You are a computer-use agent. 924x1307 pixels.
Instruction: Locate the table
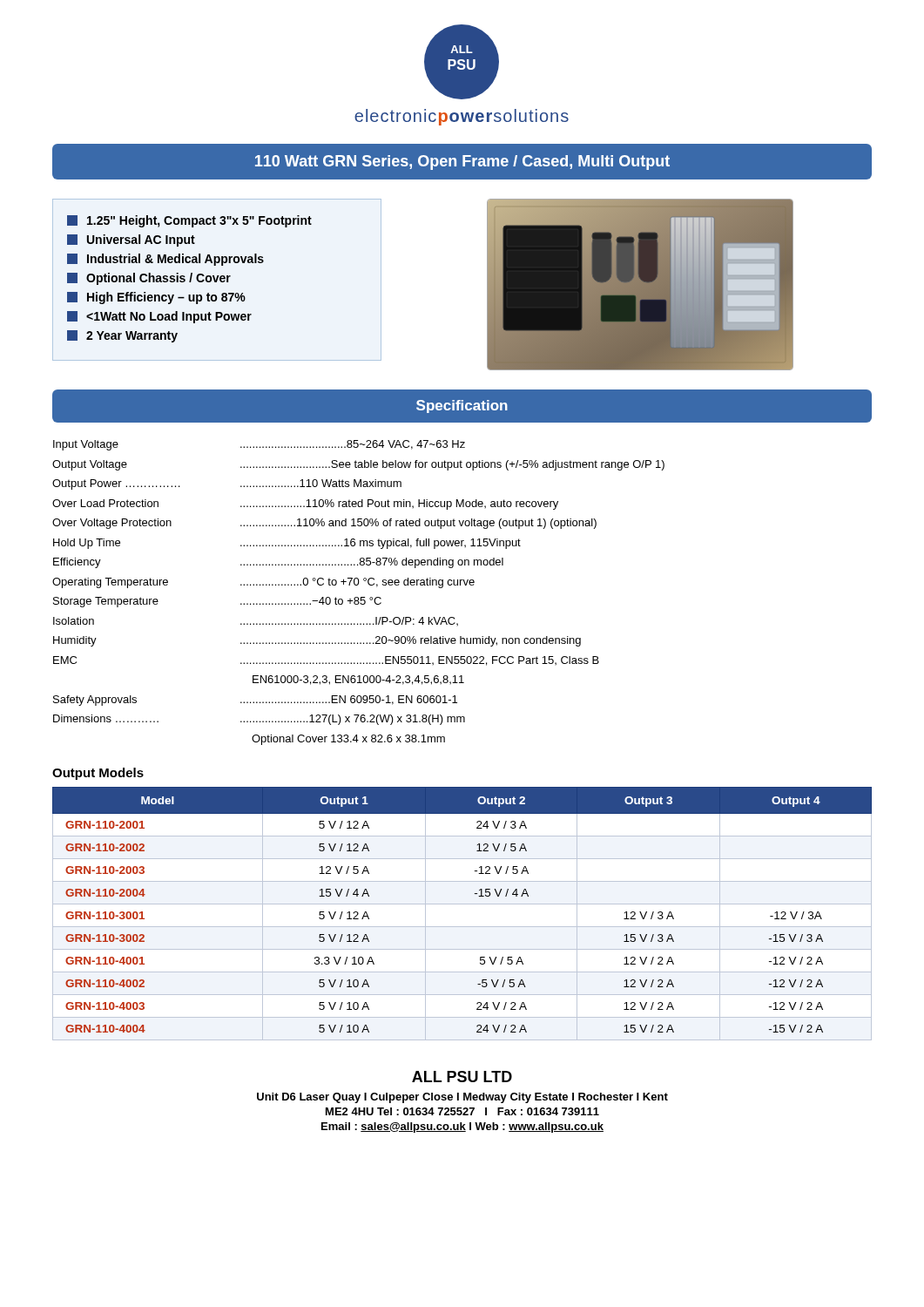tap(462, 913)
